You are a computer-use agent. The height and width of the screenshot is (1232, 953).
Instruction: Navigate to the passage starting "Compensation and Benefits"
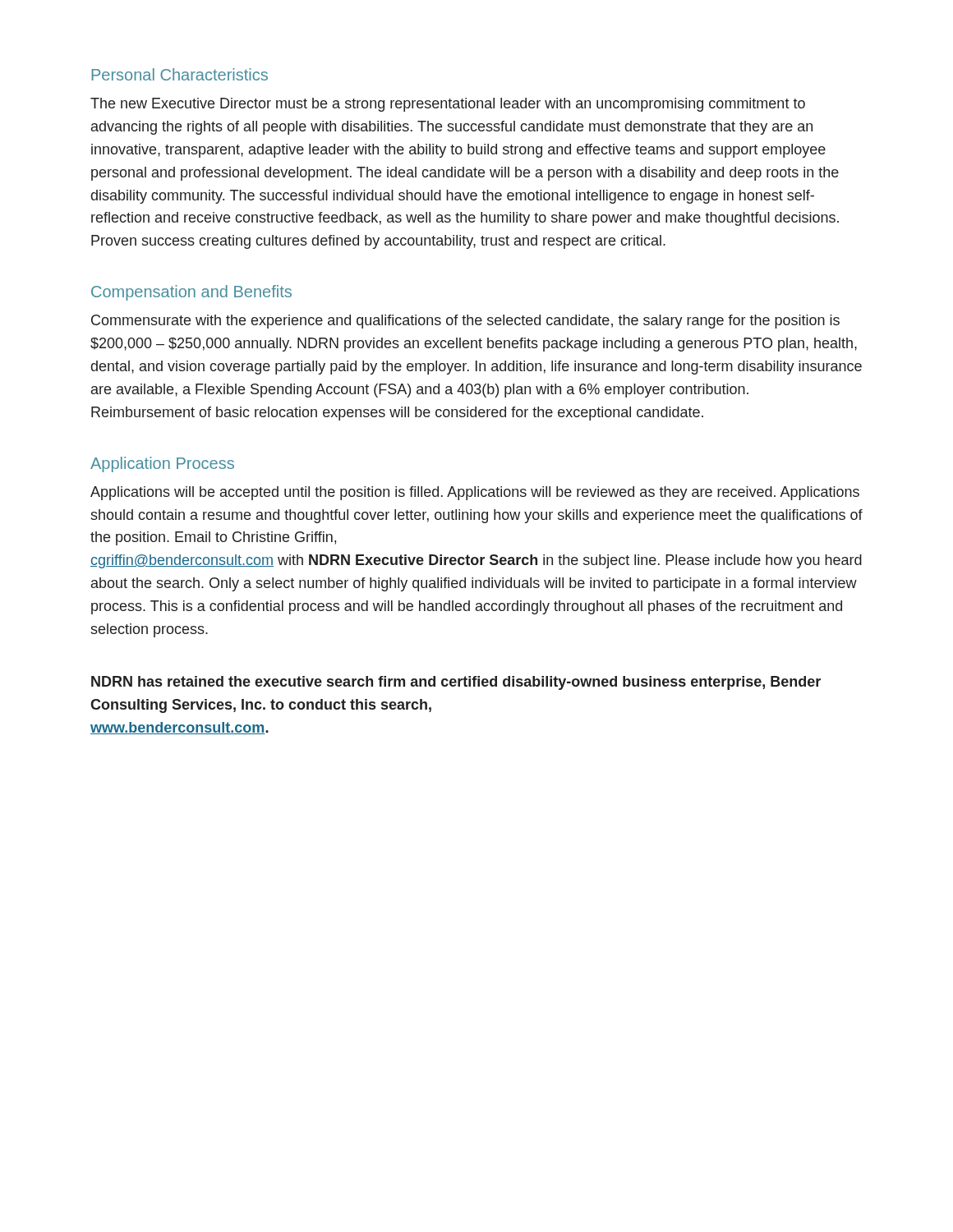pyautogui.click(x=191, y=292)
